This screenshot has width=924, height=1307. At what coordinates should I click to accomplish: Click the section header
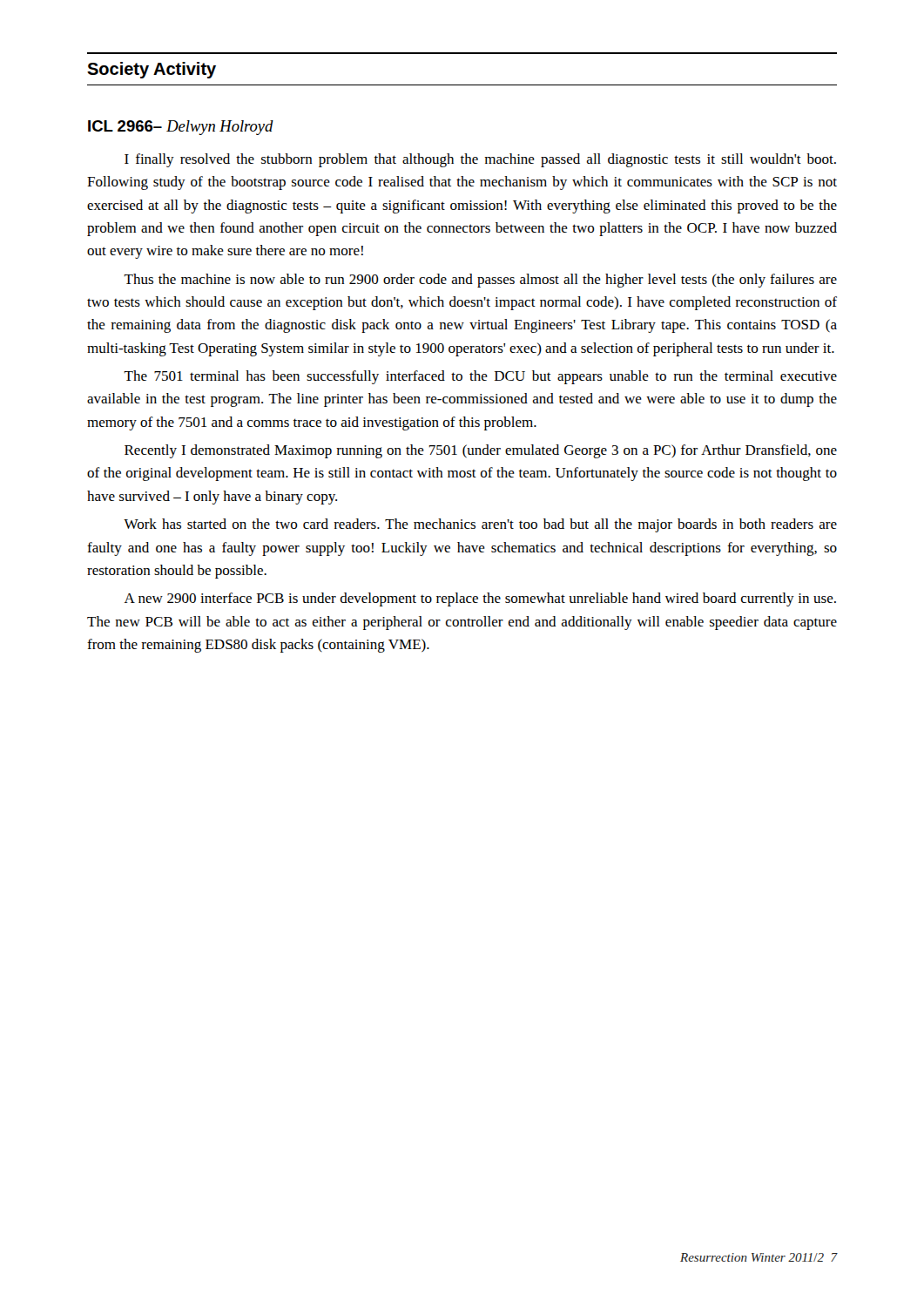(152, 69)
